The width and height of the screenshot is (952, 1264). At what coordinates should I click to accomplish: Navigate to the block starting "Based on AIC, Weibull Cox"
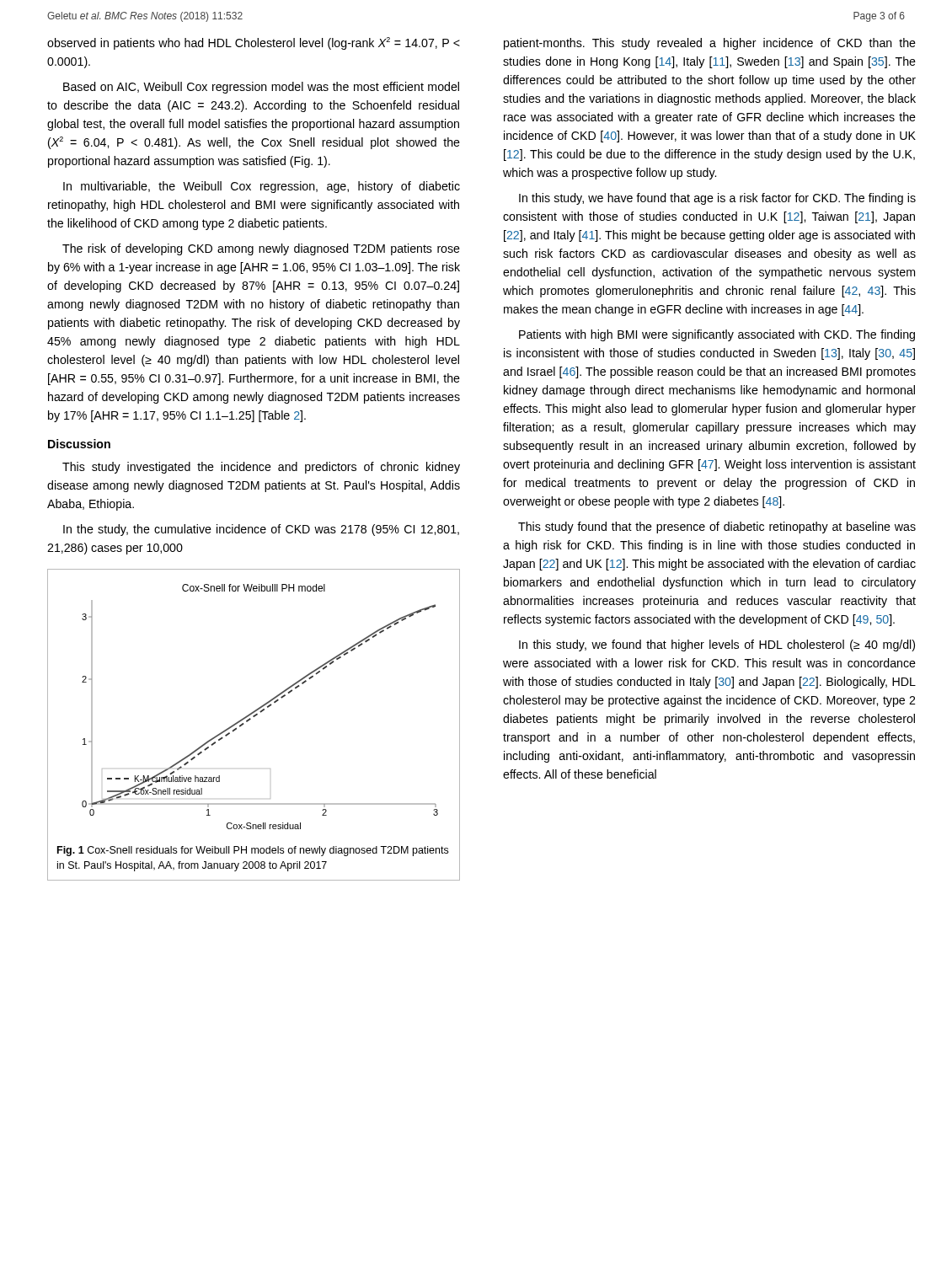click(254, 124)
